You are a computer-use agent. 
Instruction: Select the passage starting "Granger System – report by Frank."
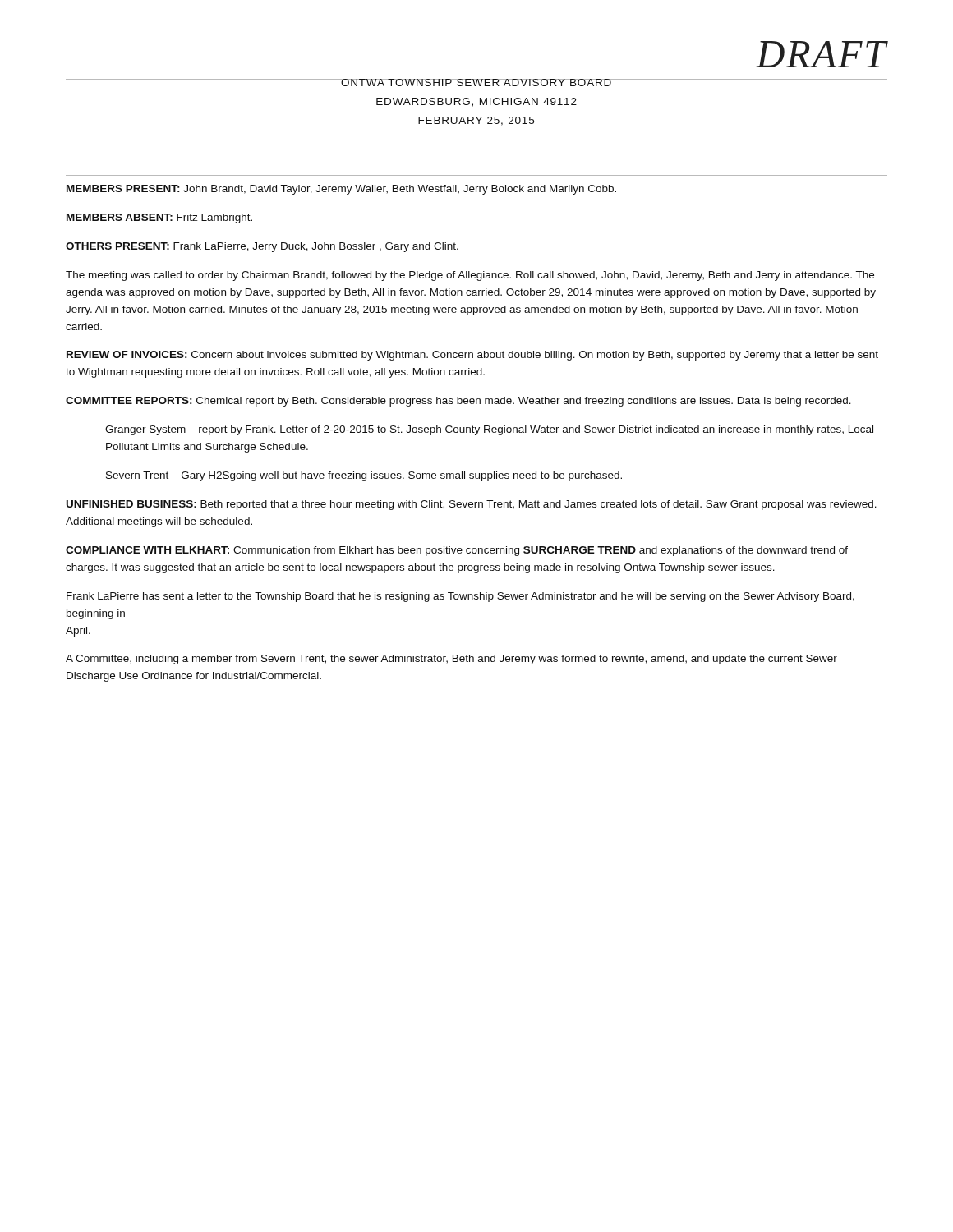tap(490, 438)
